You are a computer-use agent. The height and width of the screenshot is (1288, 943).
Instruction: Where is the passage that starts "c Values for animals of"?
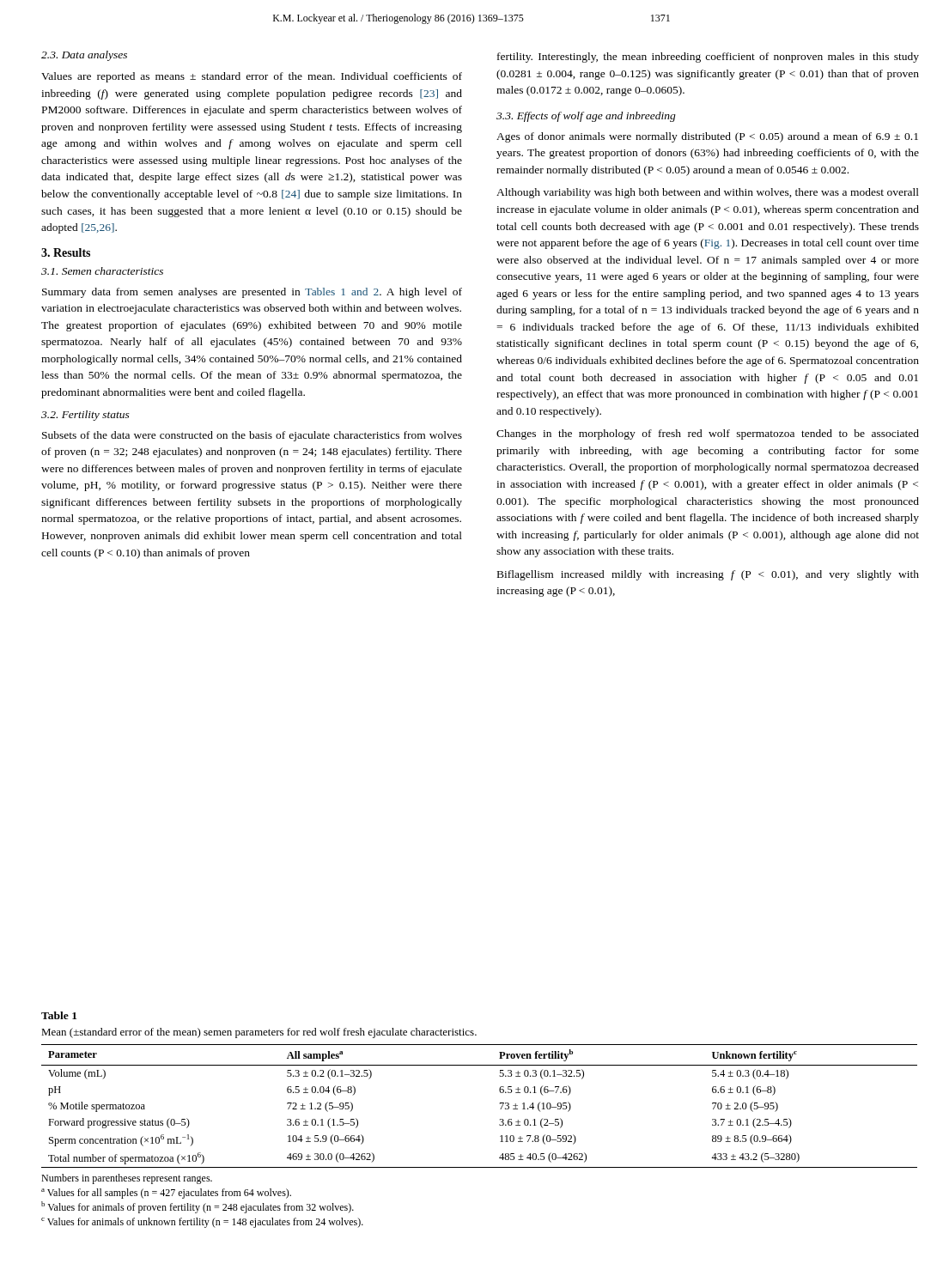click(202, 1221)
